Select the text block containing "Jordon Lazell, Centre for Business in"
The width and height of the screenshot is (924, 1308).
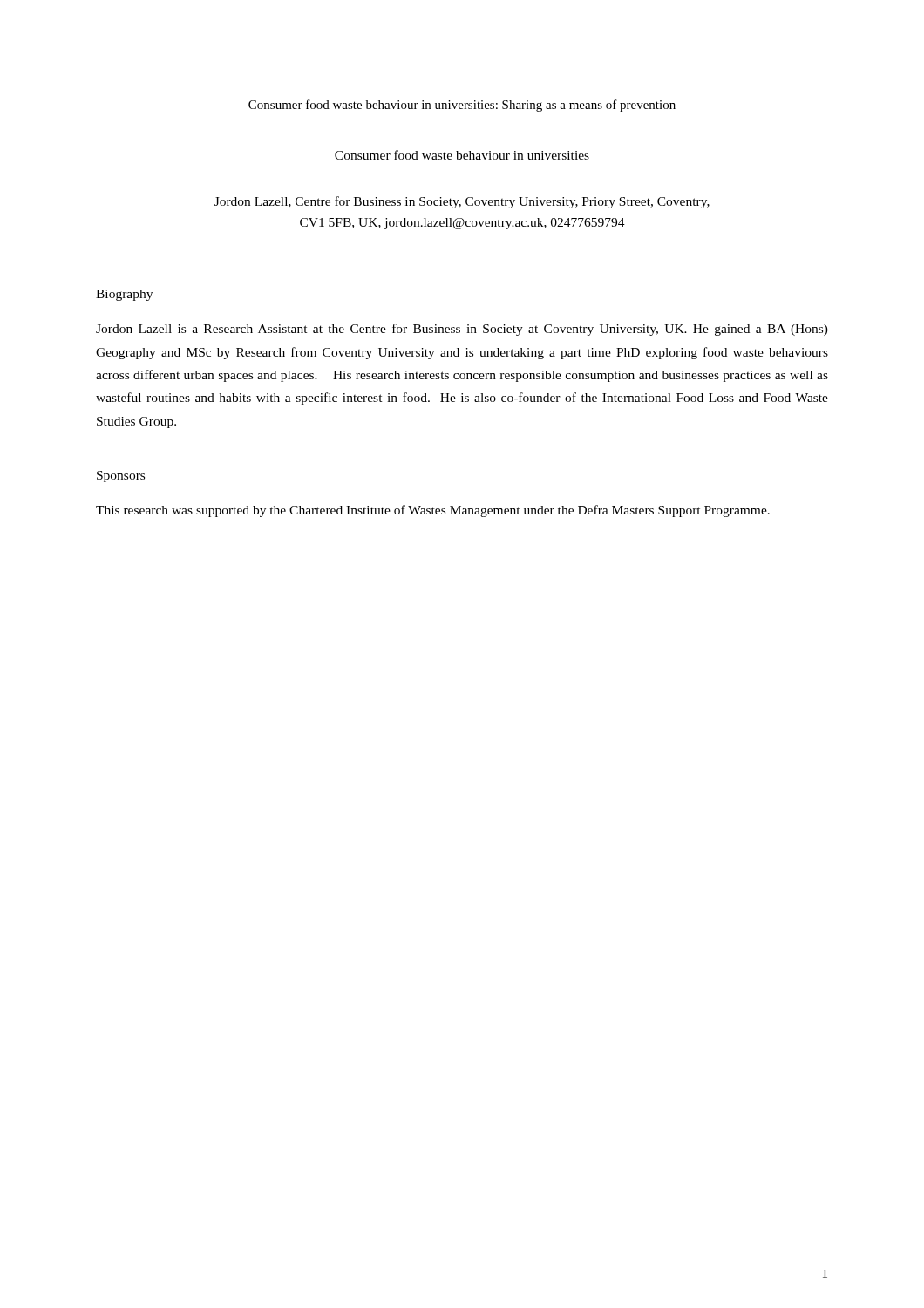(x=462, y=212)
